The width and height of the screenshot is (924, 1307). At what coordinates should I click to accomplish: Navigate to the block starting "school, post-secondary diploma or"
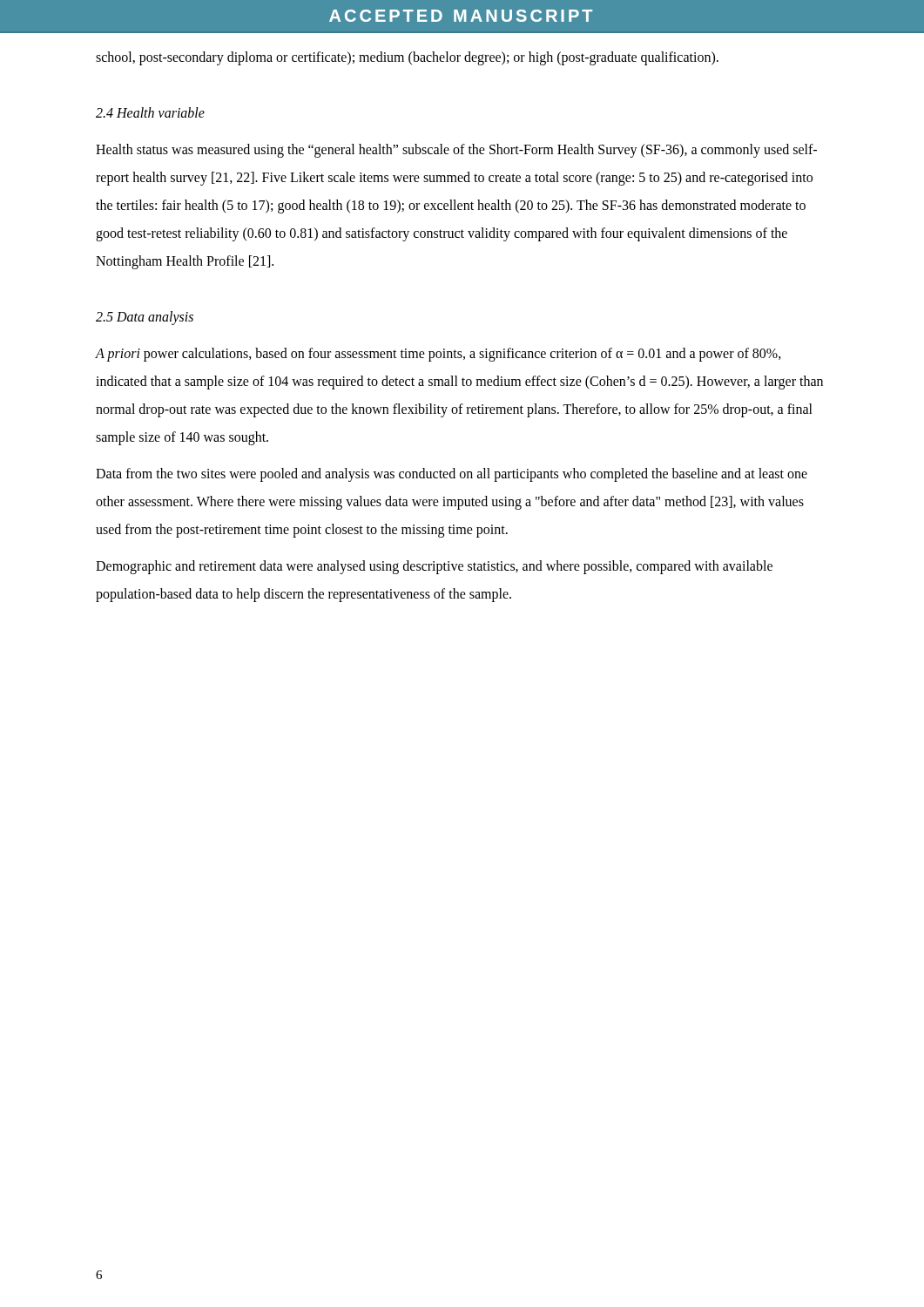(x=407, y=57)
